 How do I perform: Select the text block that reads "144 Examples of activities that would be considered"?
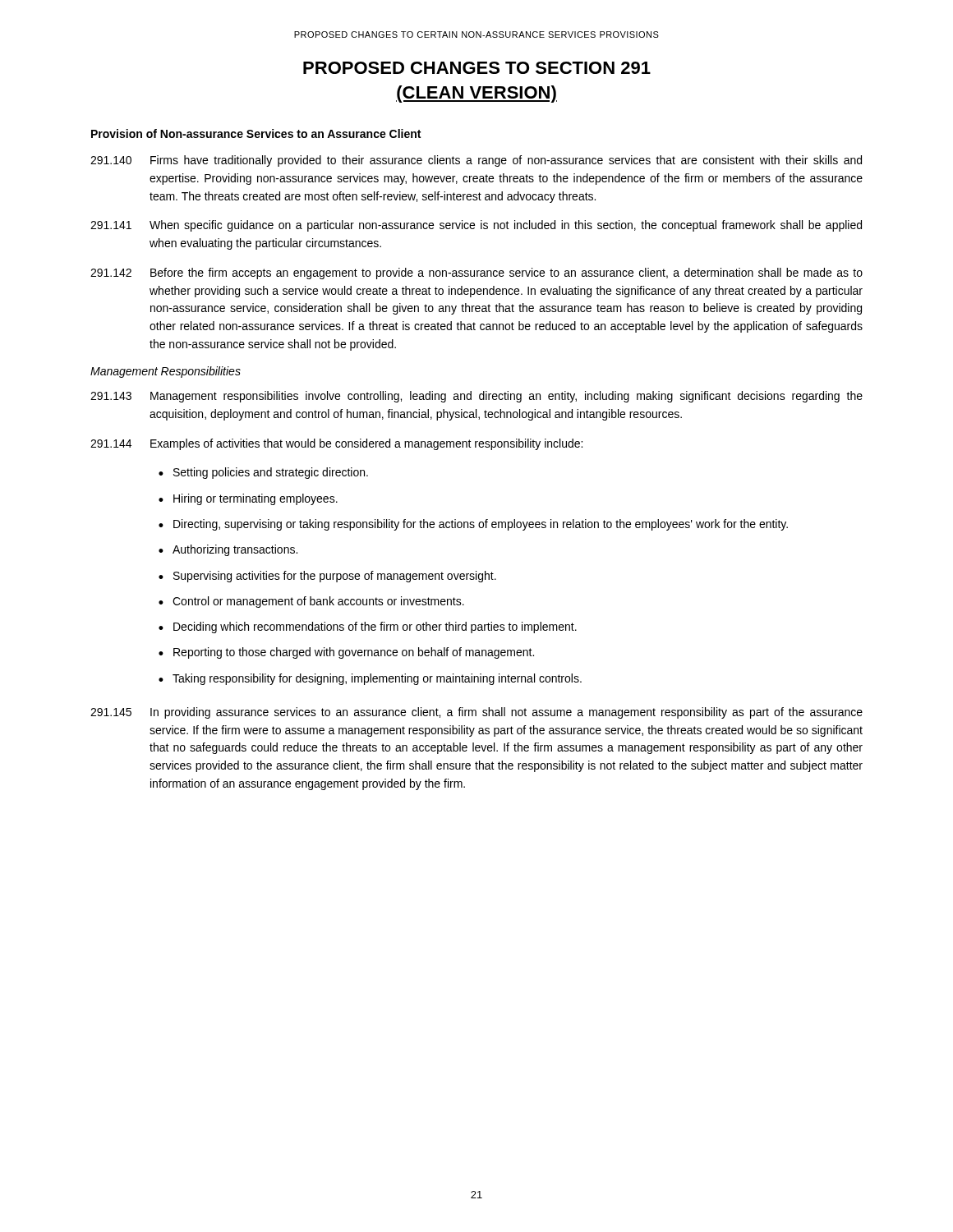[x=476, y=444]
